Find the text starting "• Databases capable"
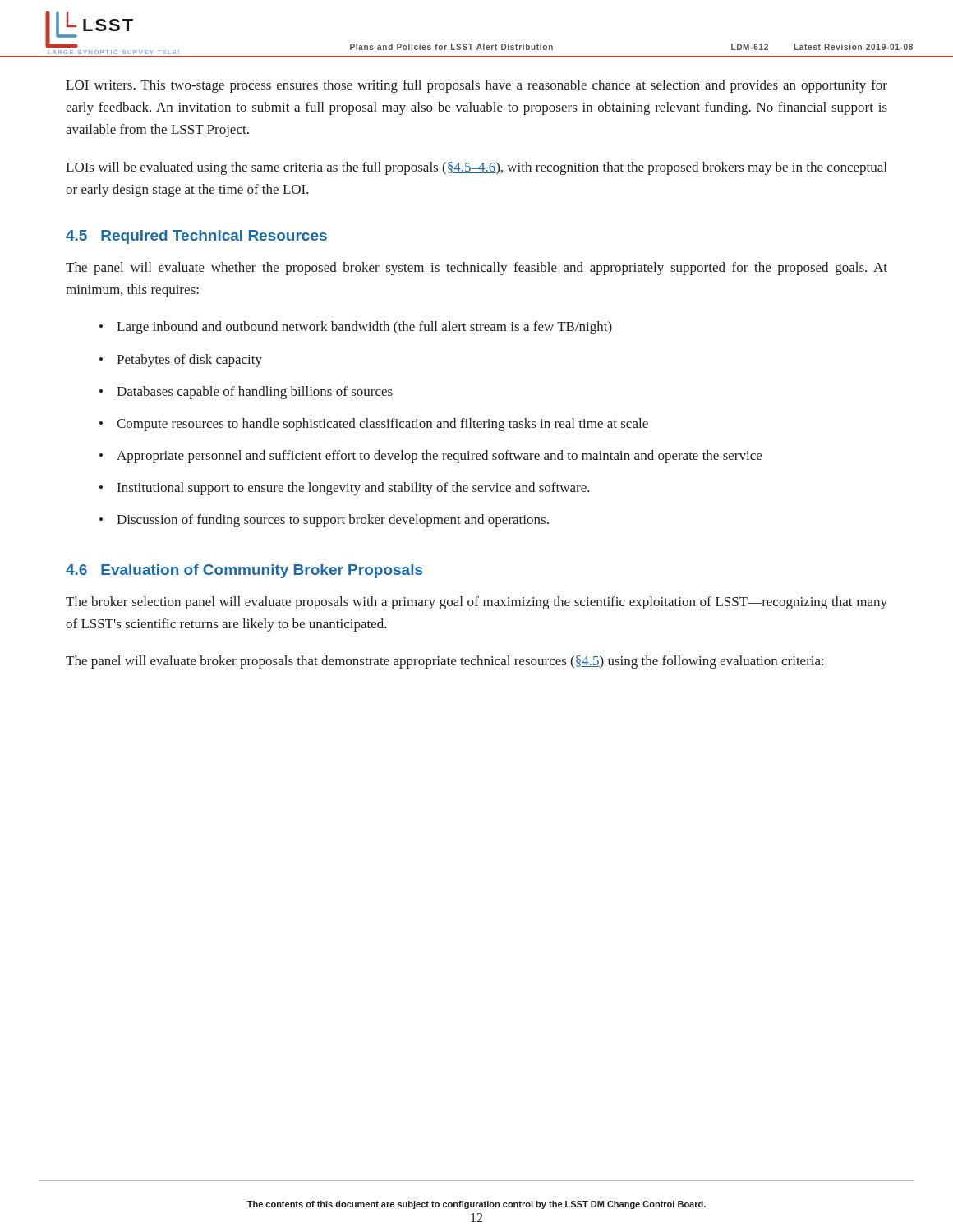The width and height of the screenshot is (953, 1232). (x=246, y=393)
